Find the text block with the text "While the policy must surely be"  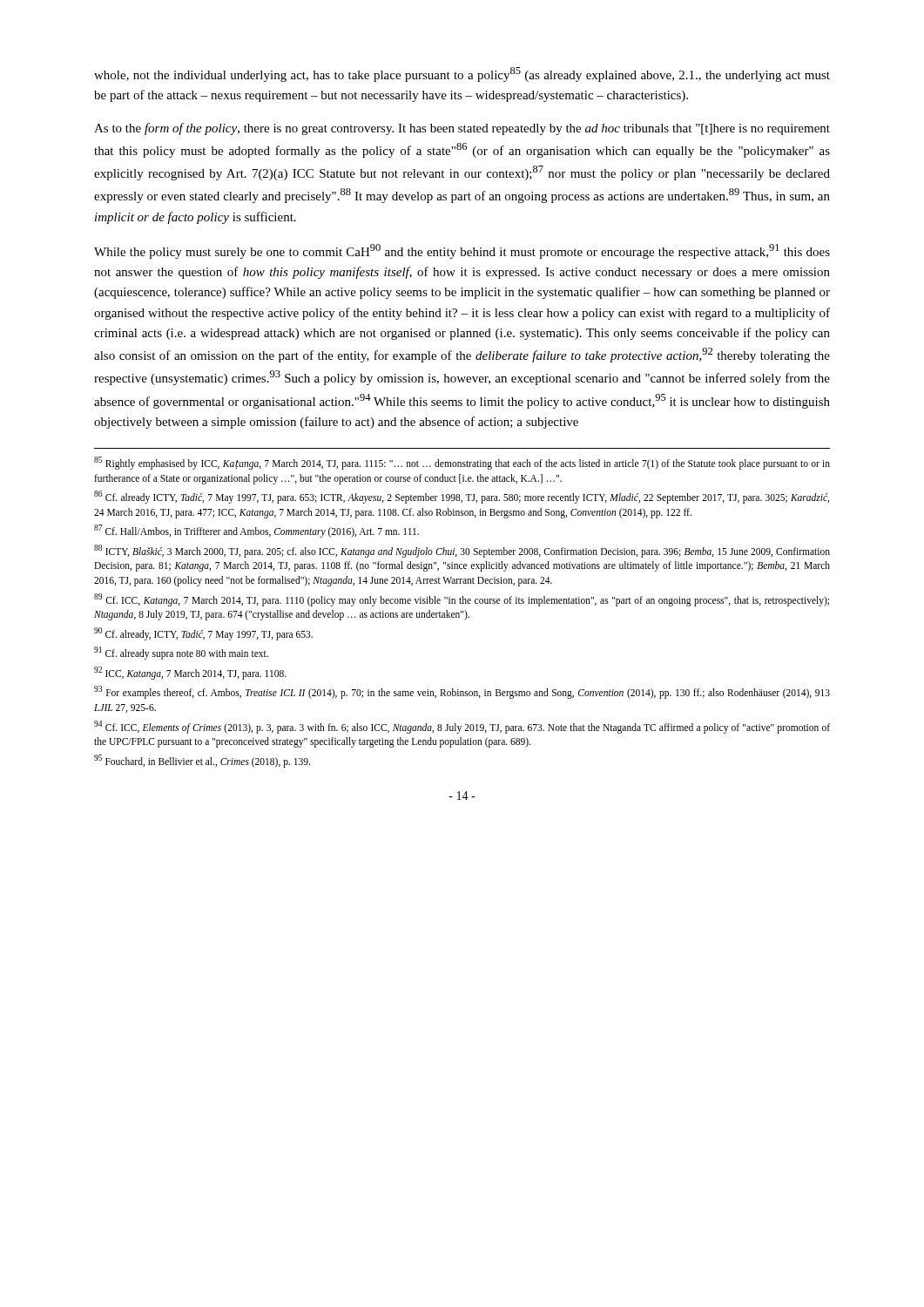[x=462, y=335]
